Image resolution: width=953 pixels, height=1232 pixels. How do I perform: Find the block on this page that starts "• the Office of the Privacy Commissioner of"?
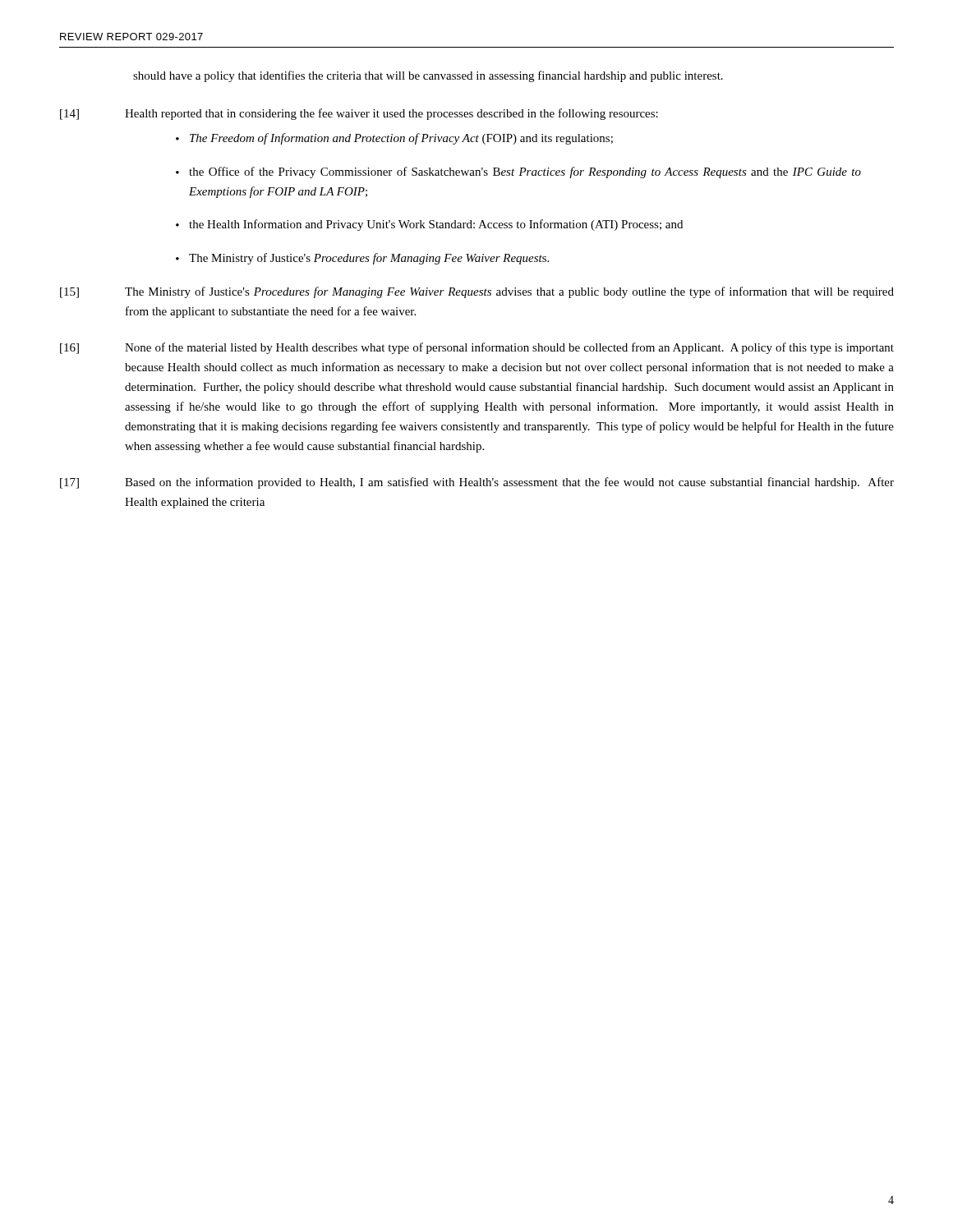(x=513, y=181)
